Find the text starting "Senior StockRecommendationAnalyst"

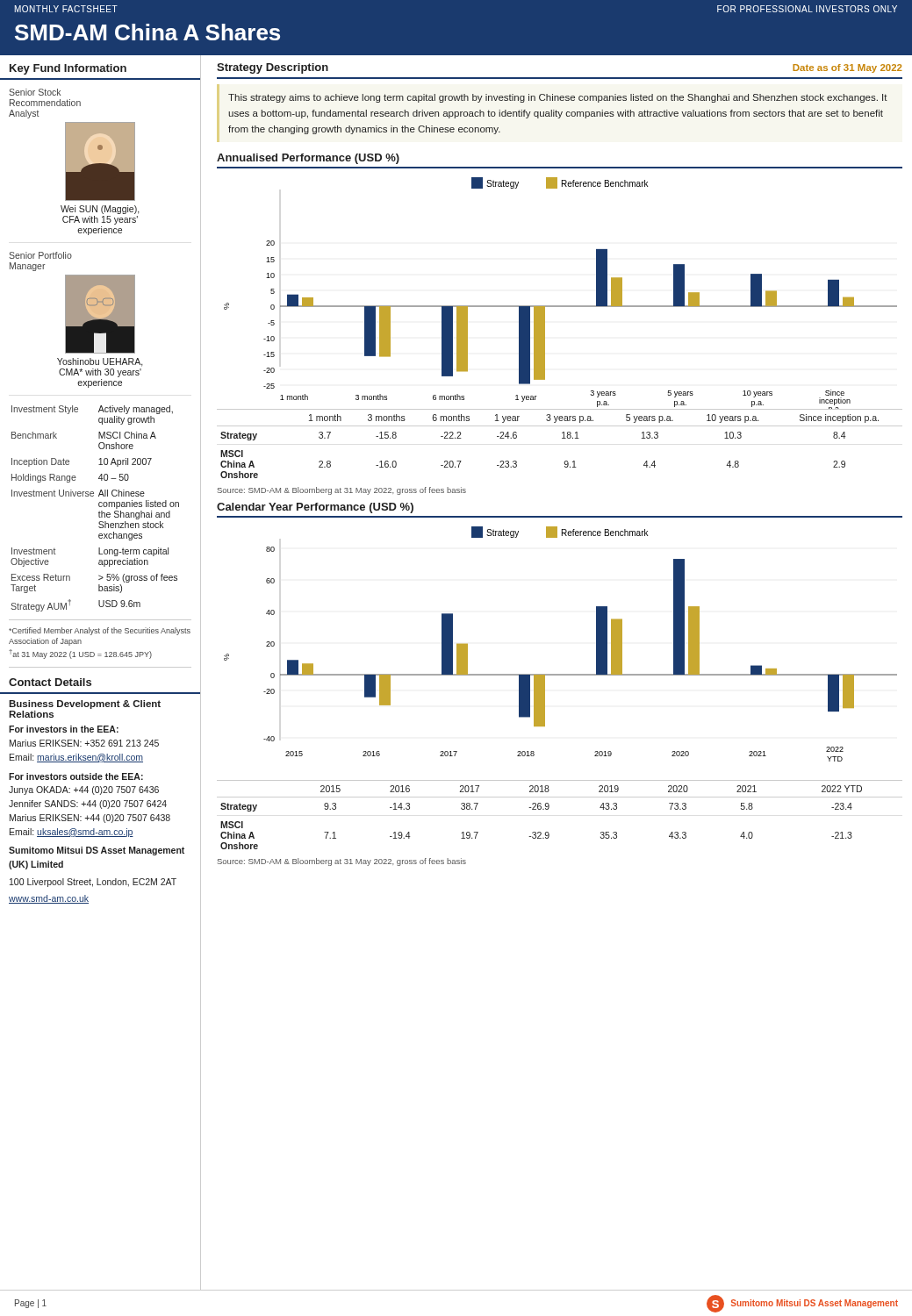coord(45,103)
